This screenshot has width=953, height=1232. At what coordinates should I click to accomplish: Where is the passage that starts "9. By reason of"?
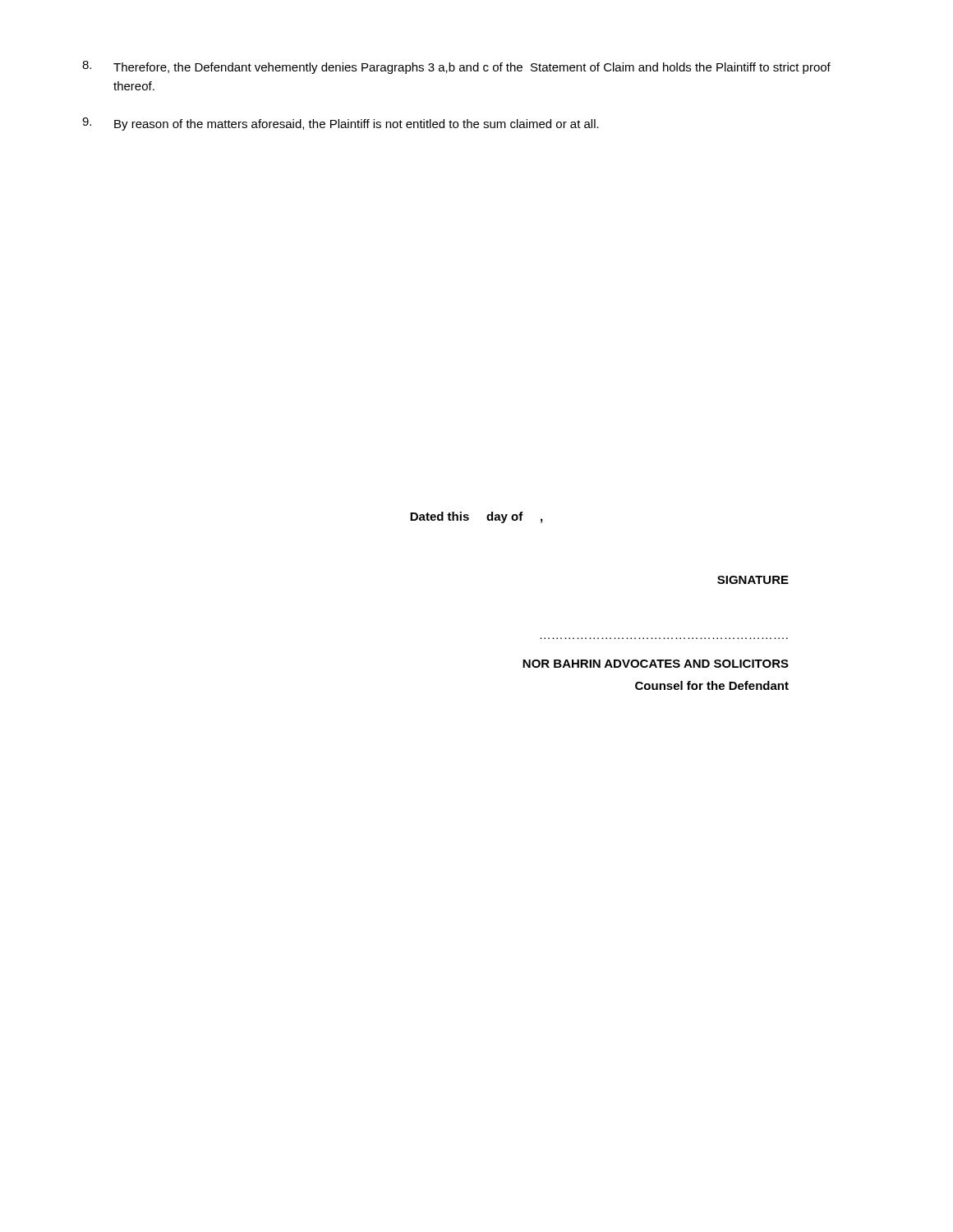pos(476,123)
